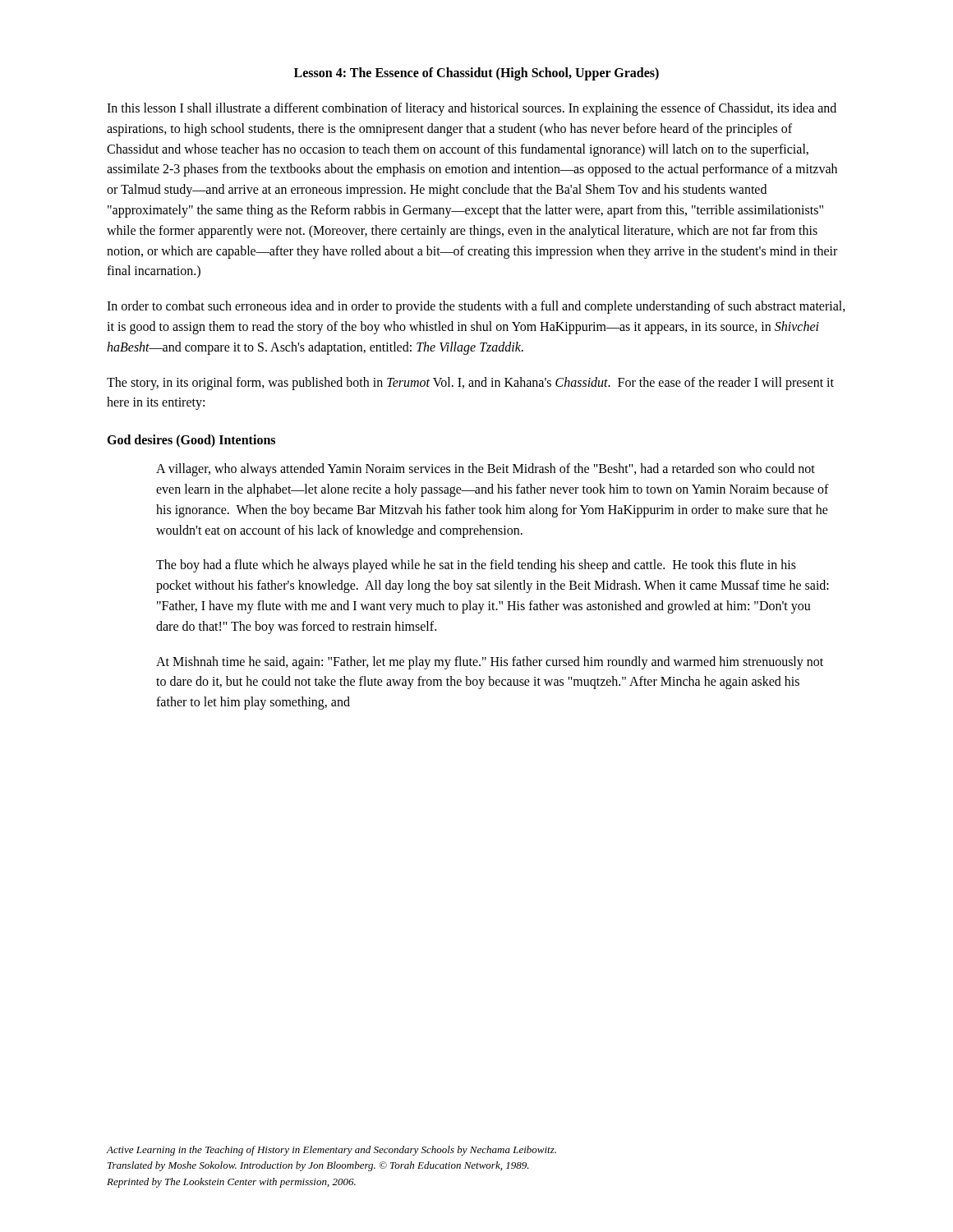Find the block on this page that starts "The boy had a flute which"

point(493,595)
